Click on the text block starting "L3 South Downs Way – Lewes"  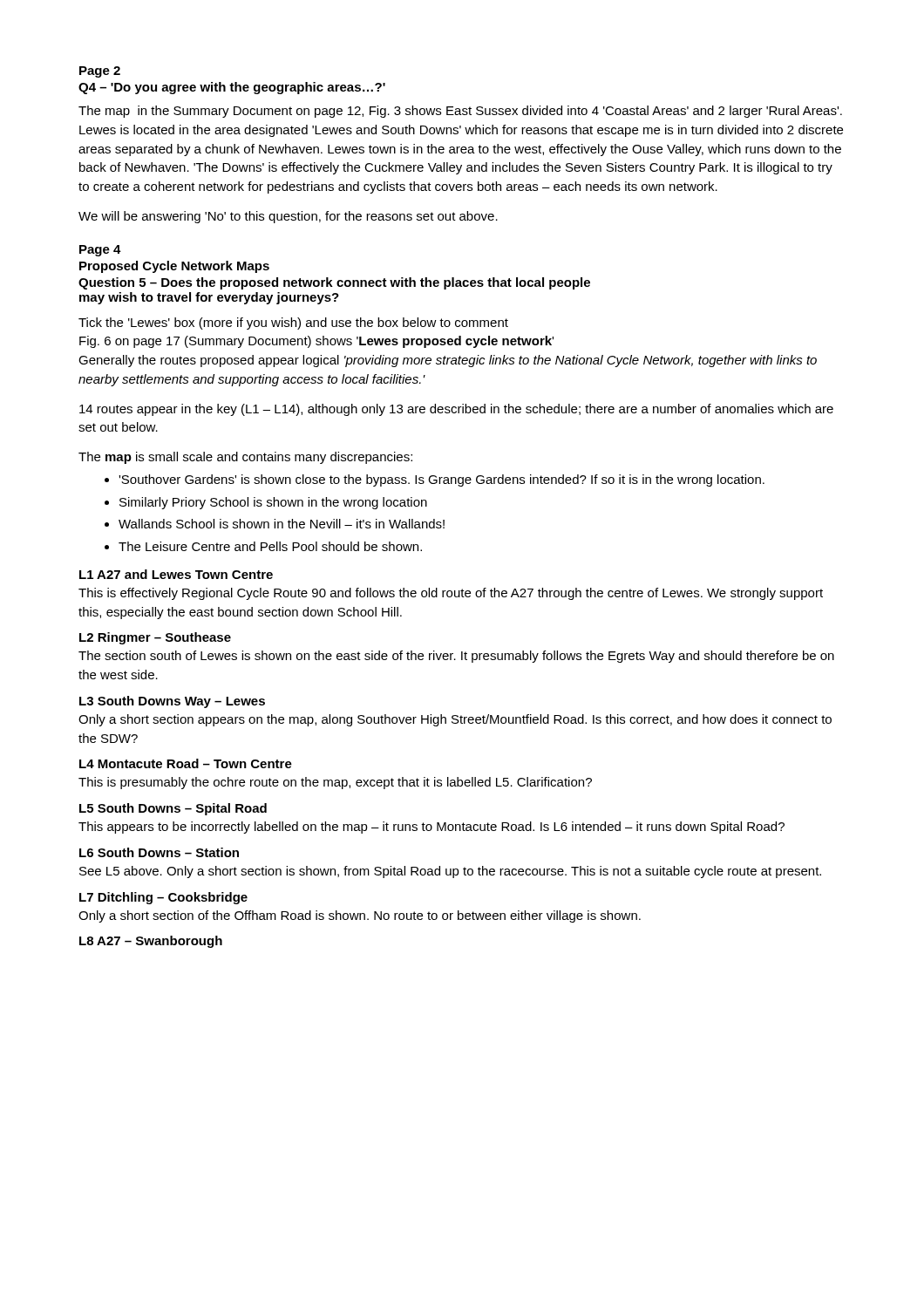[172, 700]
